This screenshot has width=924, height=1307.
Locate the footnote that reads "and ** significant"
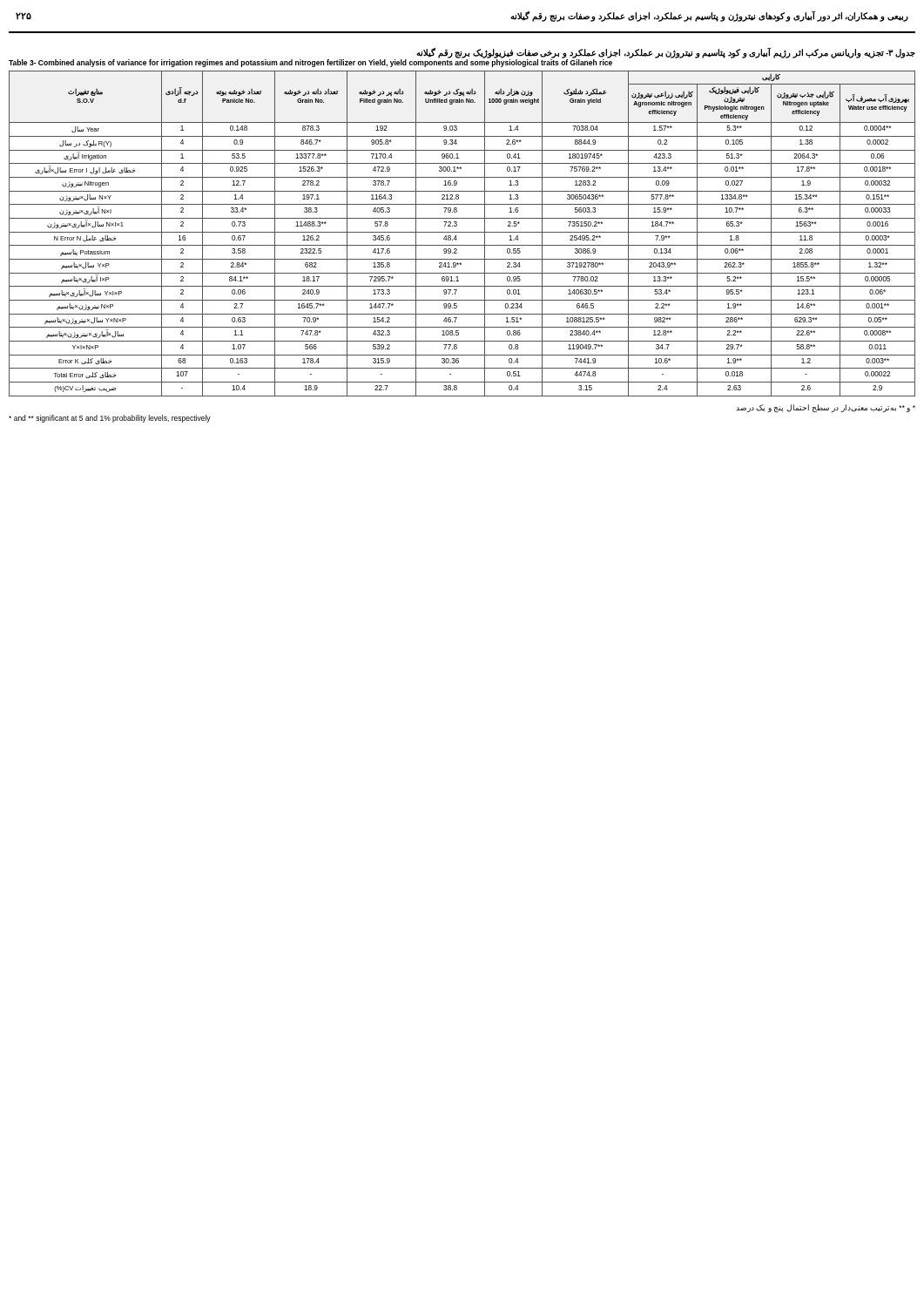(109, 418)
